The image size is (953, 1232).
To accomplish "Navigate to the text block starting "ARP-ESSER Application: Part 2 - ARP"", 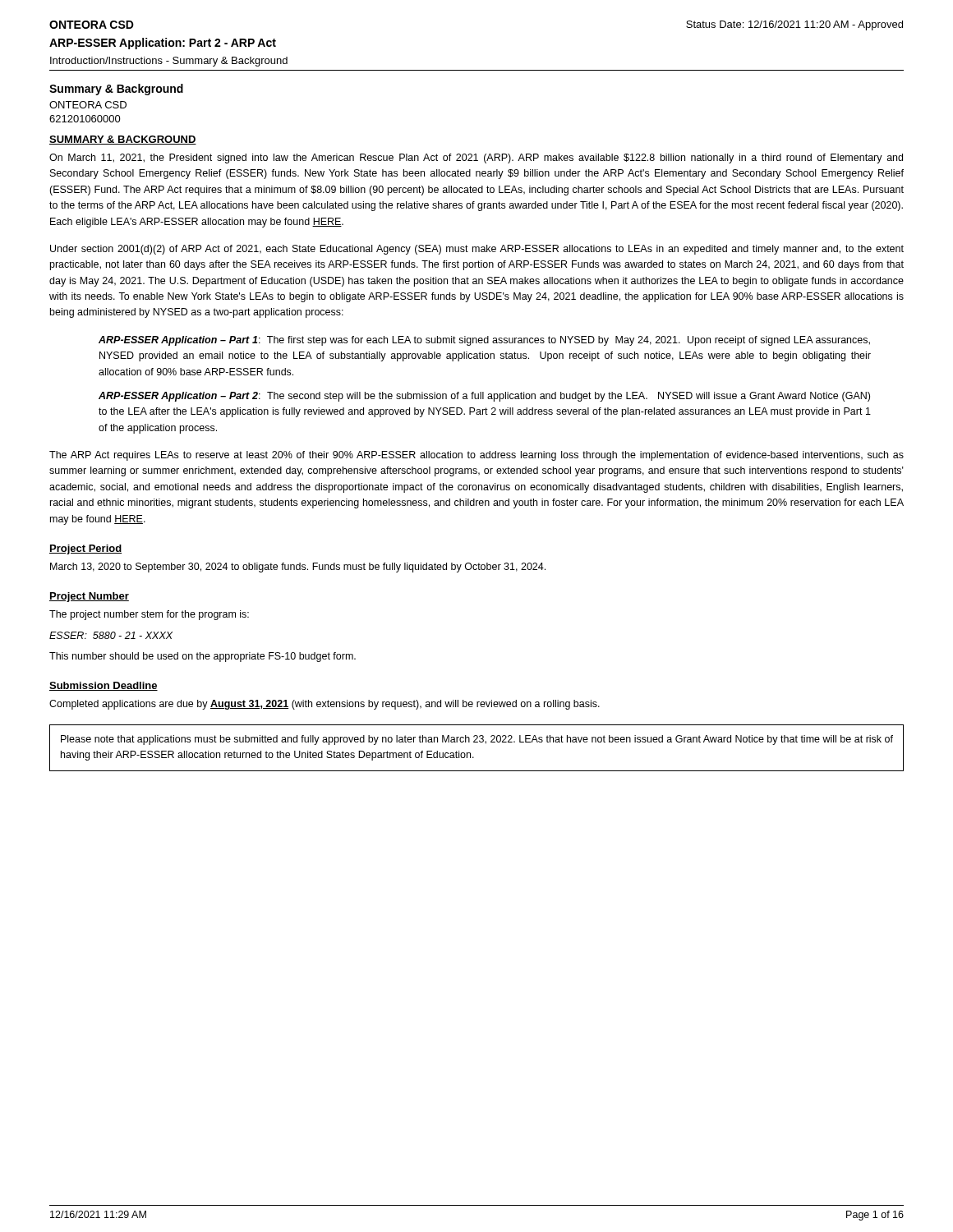I will tap(163, 43).
